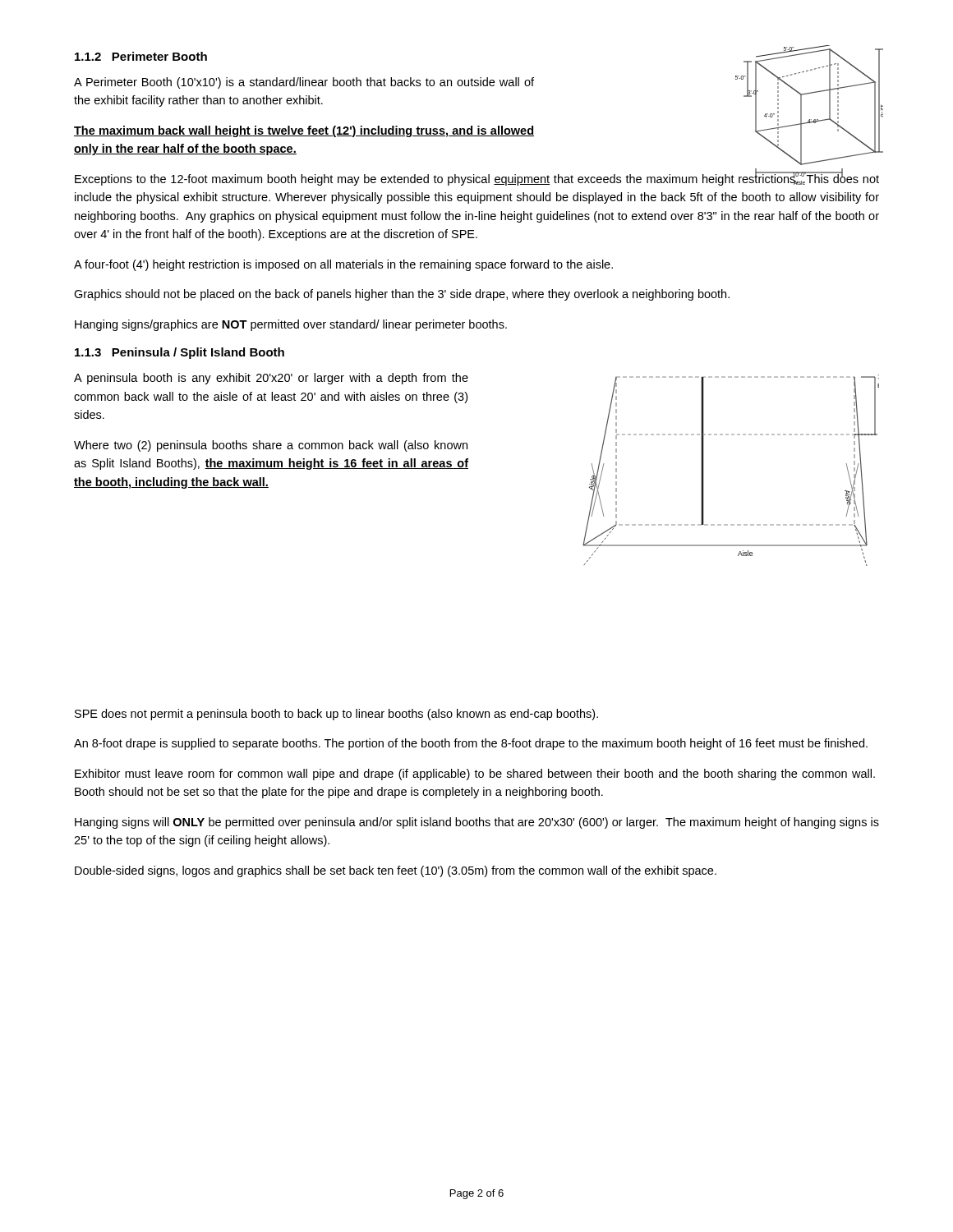Find the text block containing "An 8-foot drape is supplied to separate"
This screenshot has height=1232, width=953.
tap(471, 744)
